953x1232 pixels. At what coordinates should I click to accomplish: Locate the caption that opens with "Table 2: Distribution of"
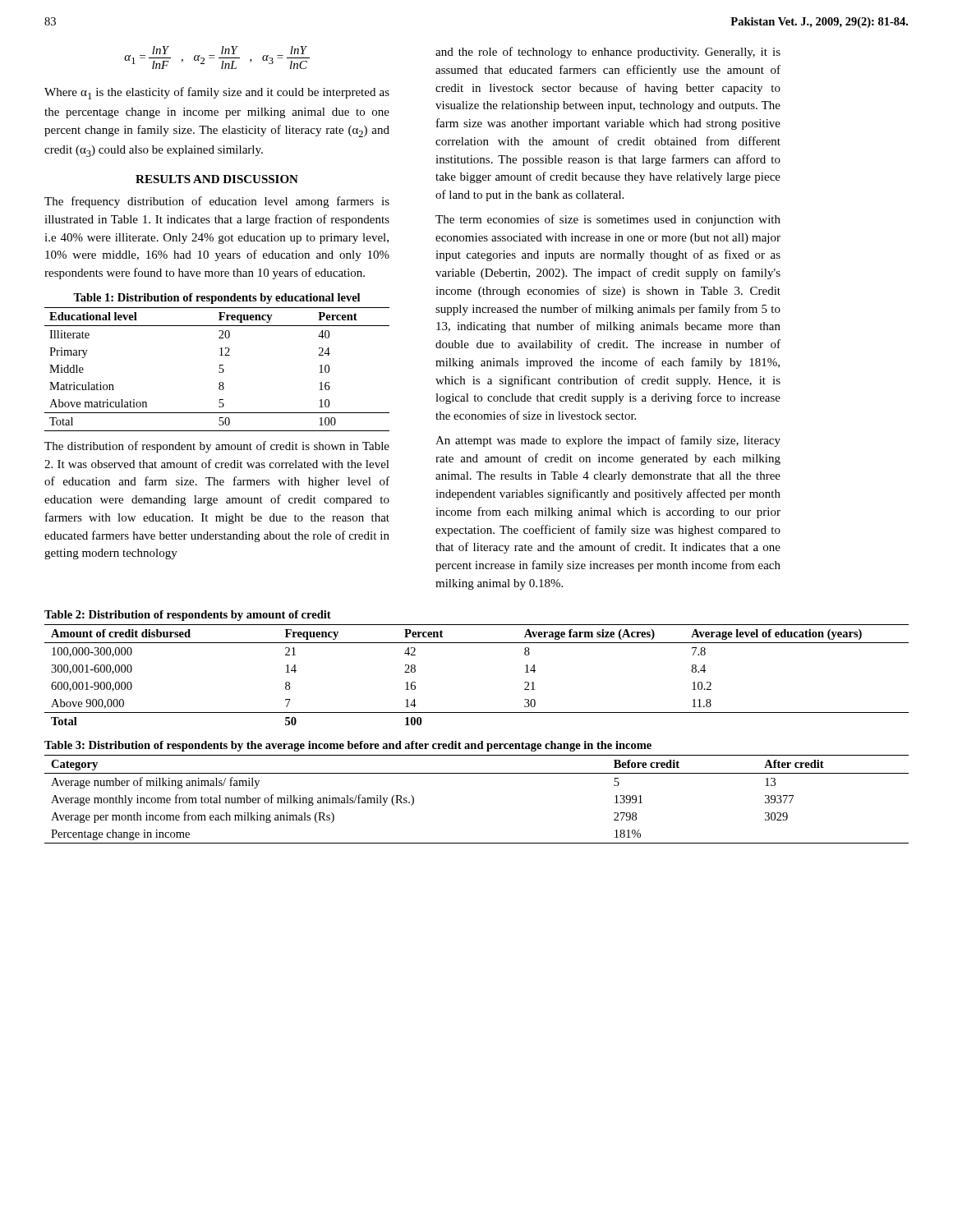(x=188, y=614)
